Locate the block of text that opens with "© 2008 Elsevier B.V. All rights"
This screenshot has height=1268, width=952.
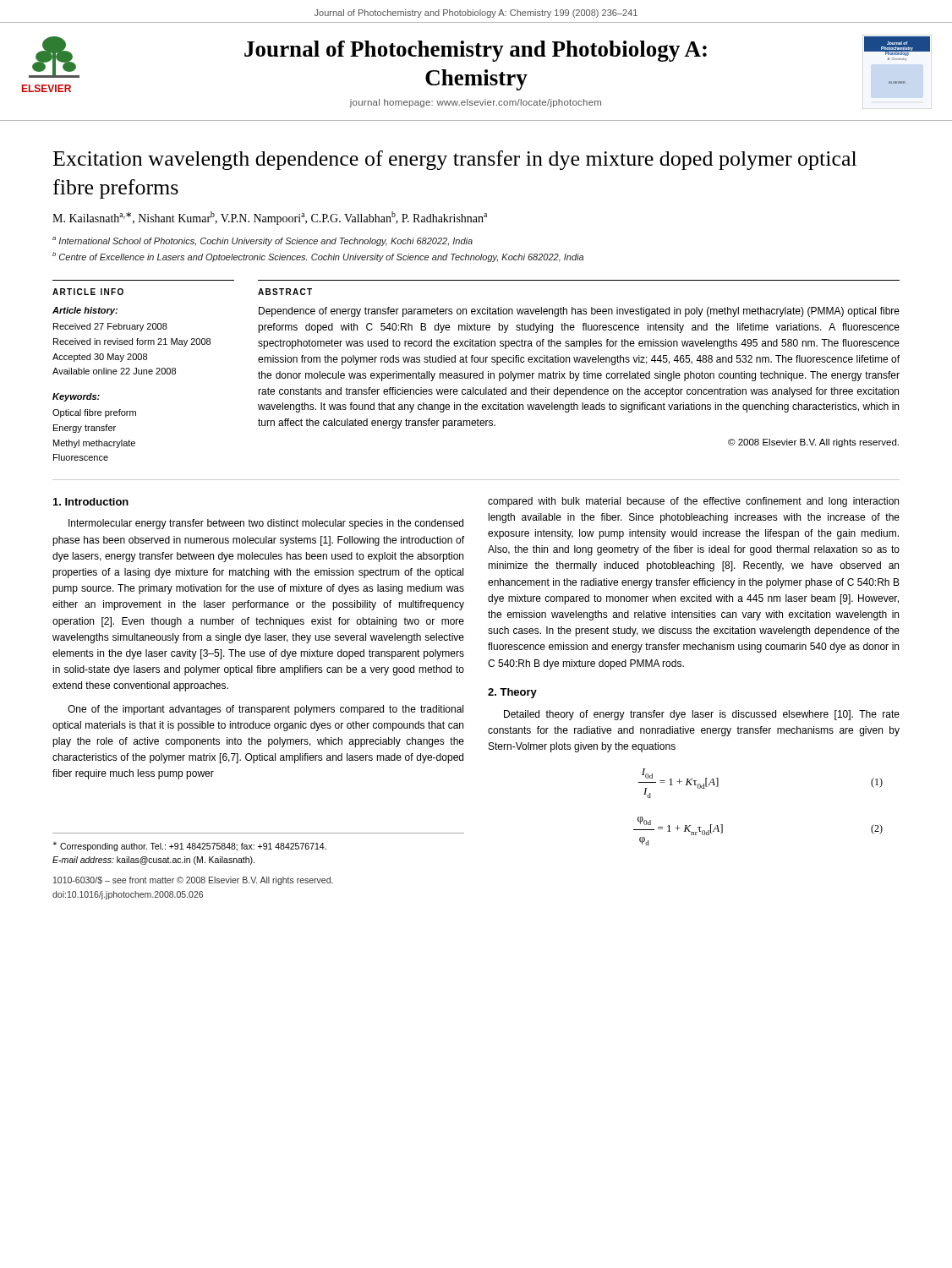(x=814, y=442)
